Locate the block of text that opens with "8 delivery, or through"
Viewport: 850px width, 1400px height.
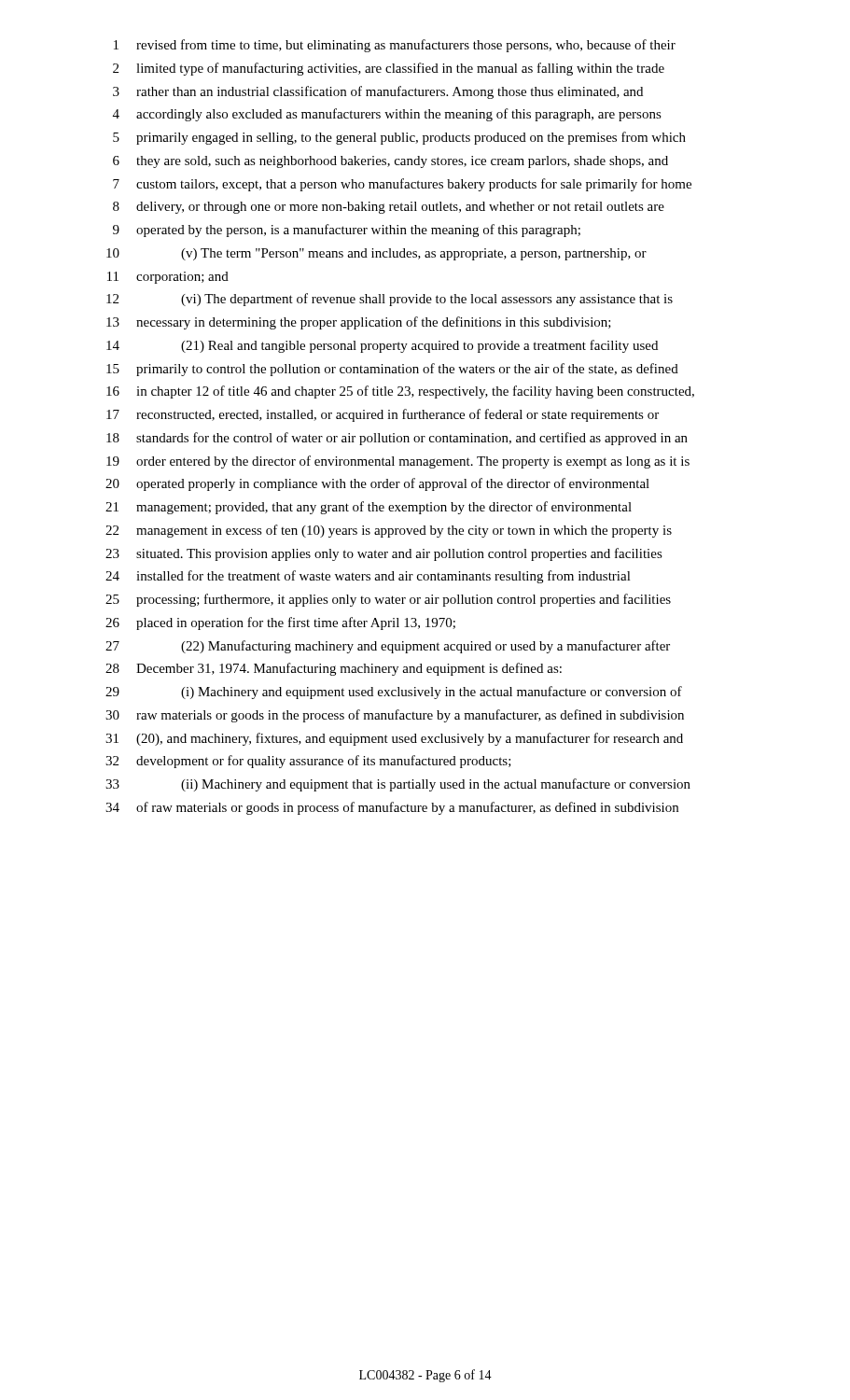(438, 207)
